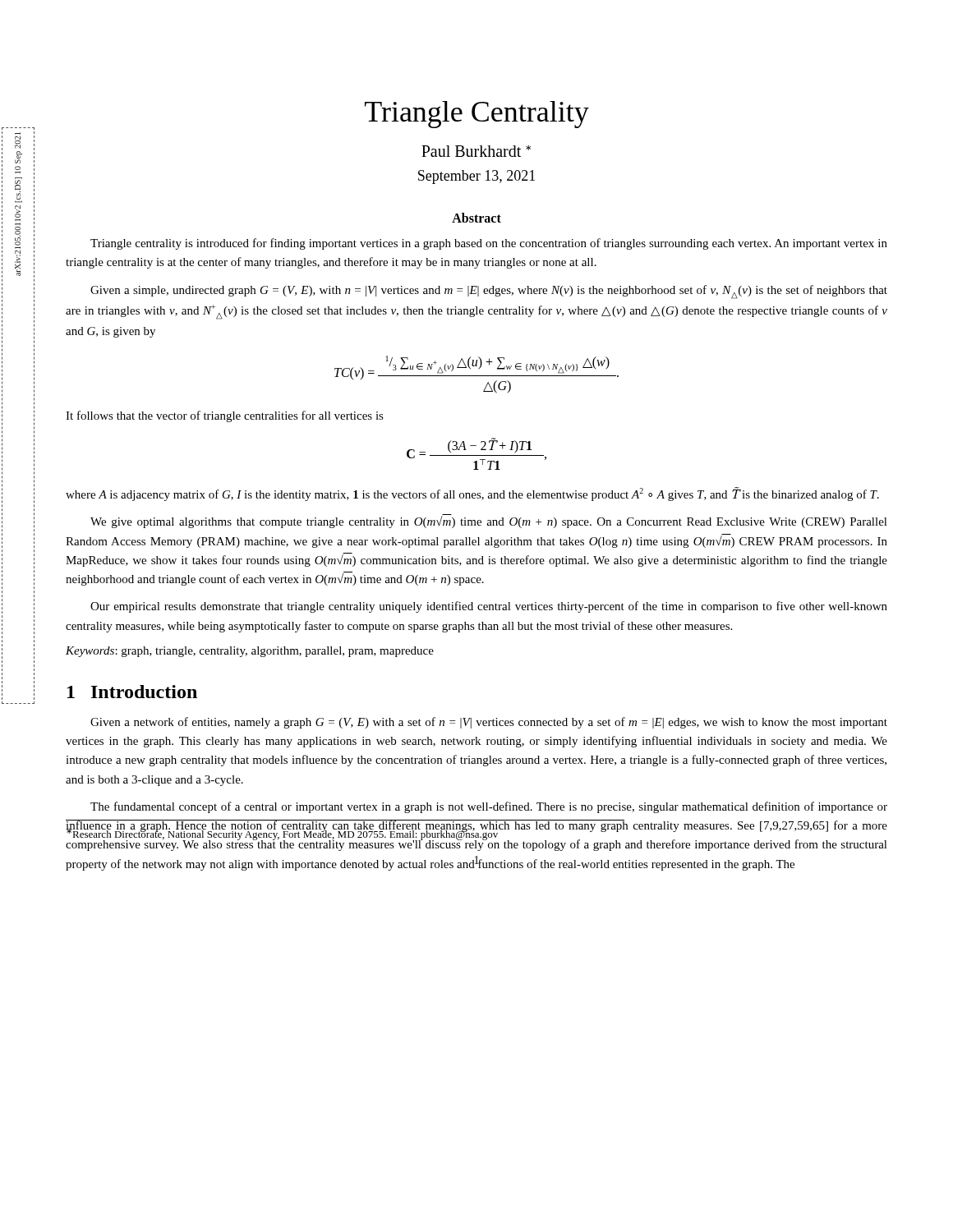Locate the element starting "Triangle Centrality"
The height and width of the screenshot is (1232, 953).
point(476,112)
